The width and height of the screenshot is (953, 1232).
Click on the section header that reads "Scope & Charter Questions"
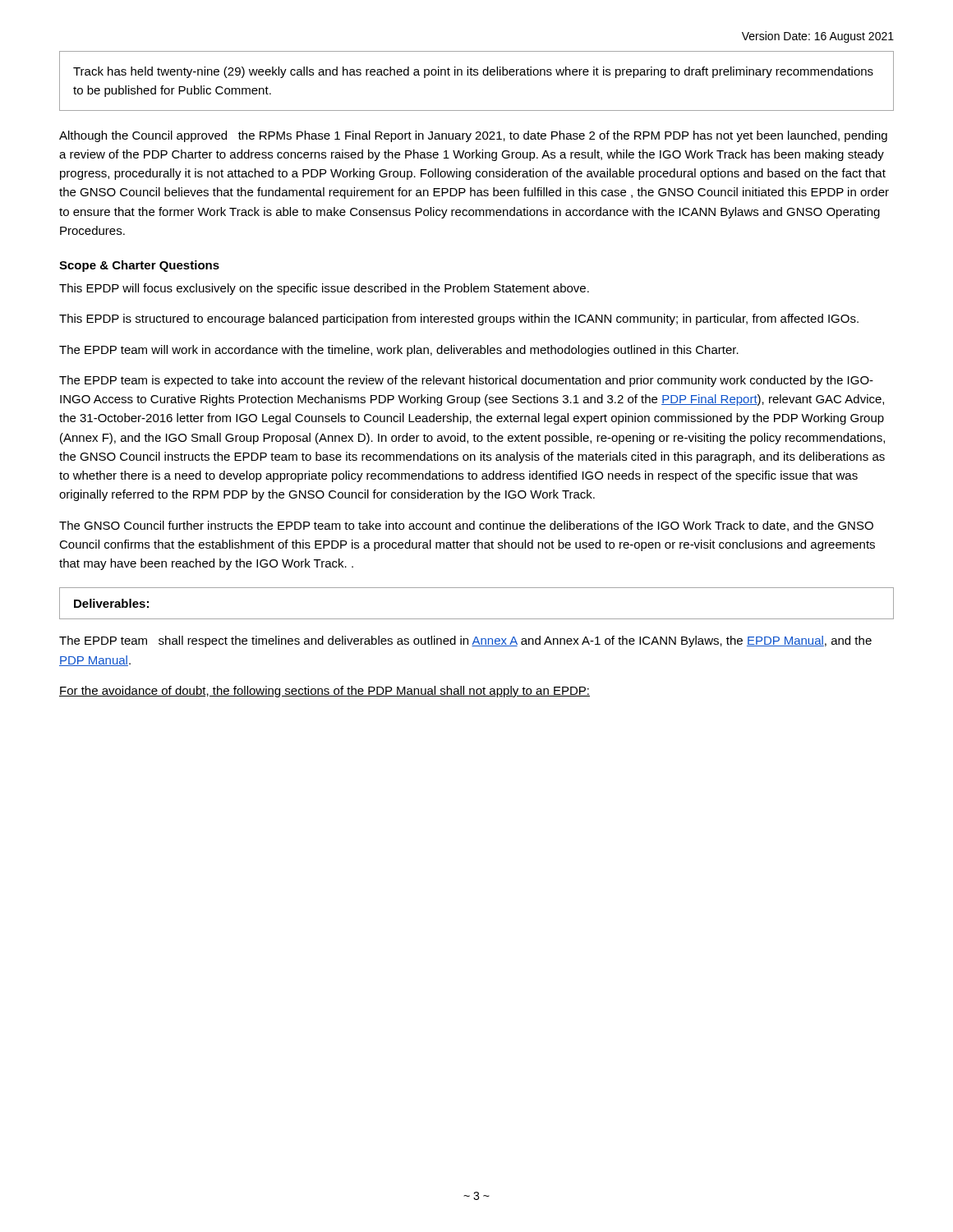tap(139, 265)
